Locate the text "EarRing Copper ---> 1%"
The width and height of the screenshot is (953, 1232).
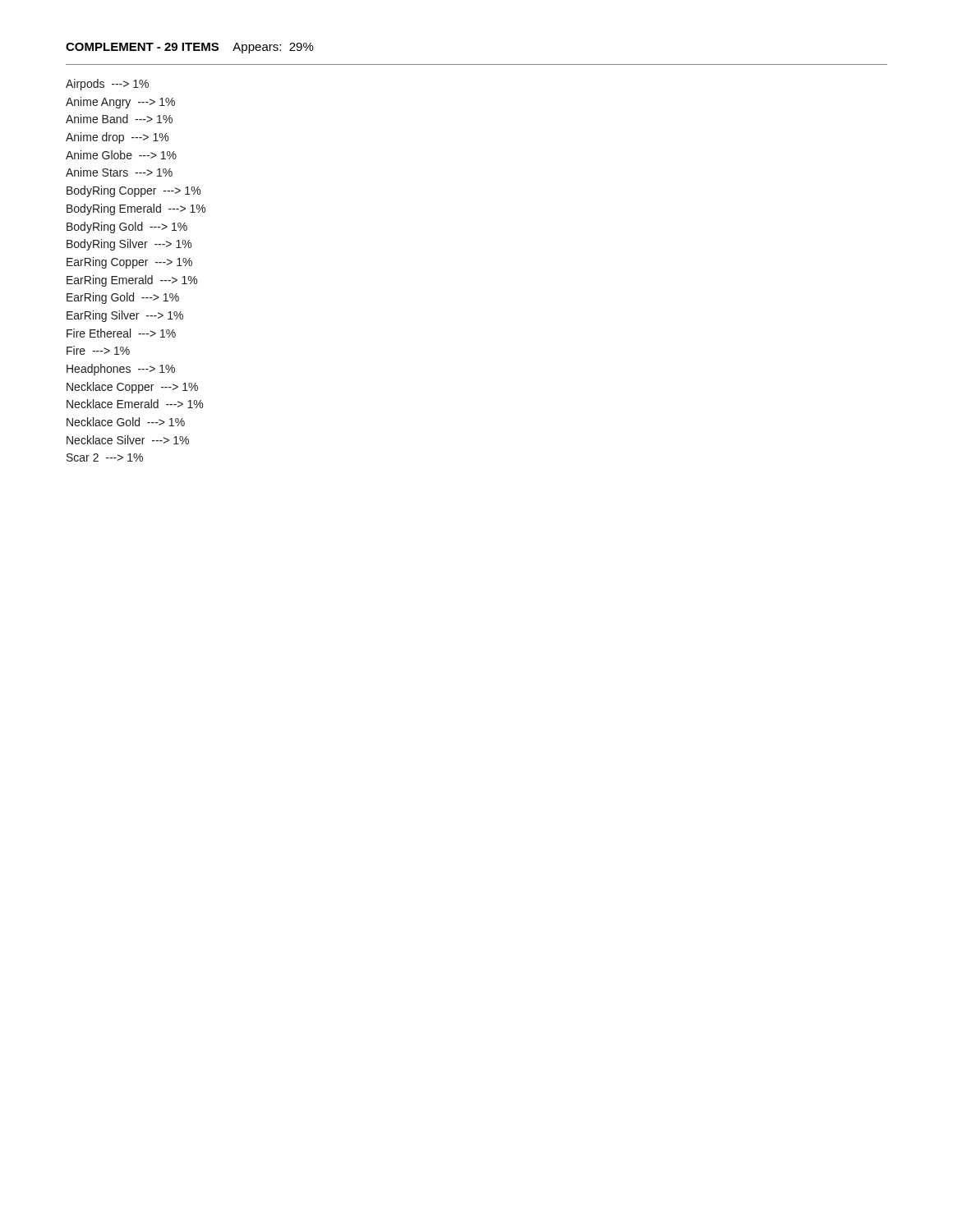[x=129, y=262]
